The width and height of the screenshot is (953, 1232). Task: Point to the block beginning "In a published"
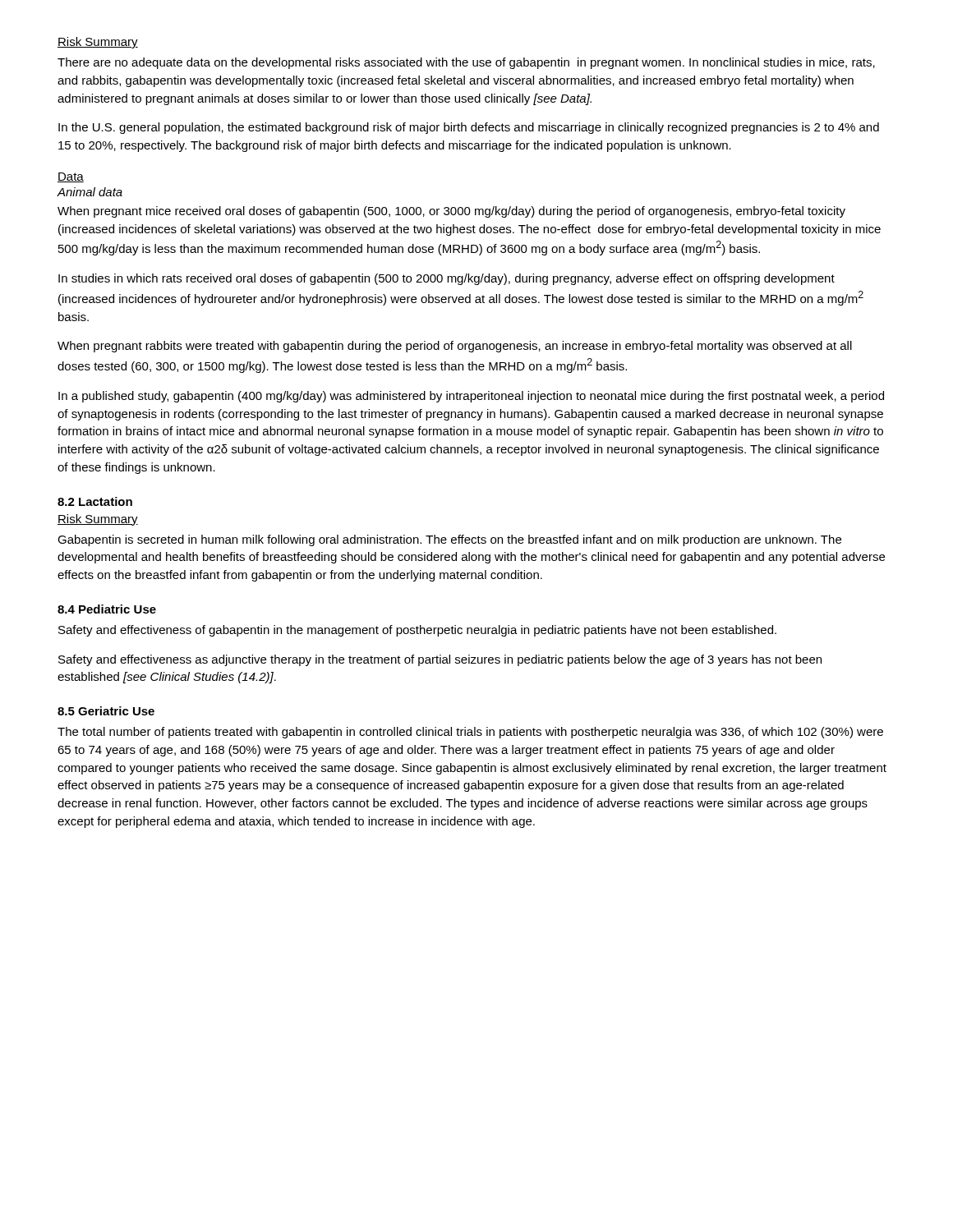point(471,431)
